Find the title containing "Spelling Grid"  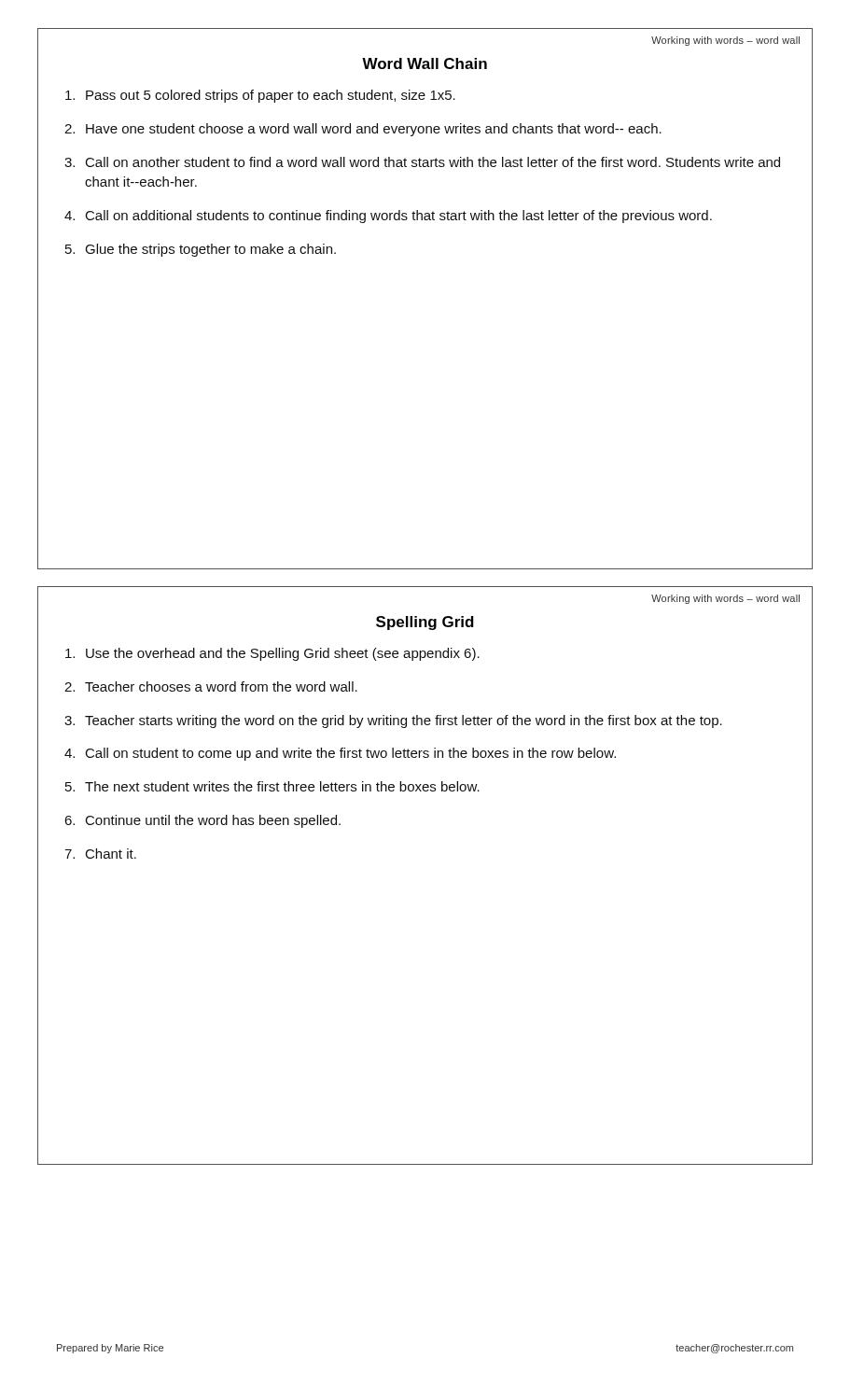pos(425,622)
